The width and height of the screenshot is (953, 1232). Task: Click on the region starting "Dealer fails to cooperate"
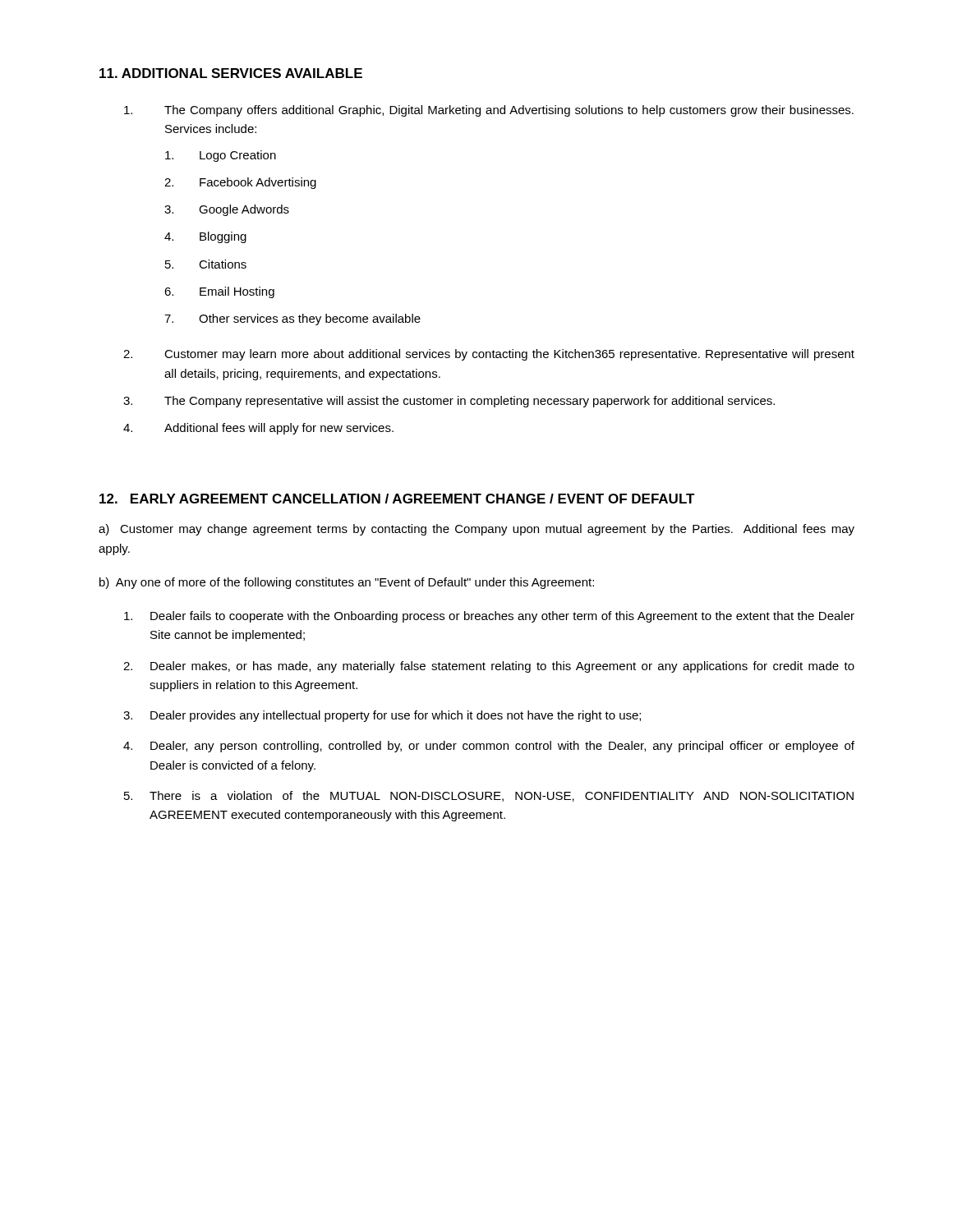click(x=489, y=625)
